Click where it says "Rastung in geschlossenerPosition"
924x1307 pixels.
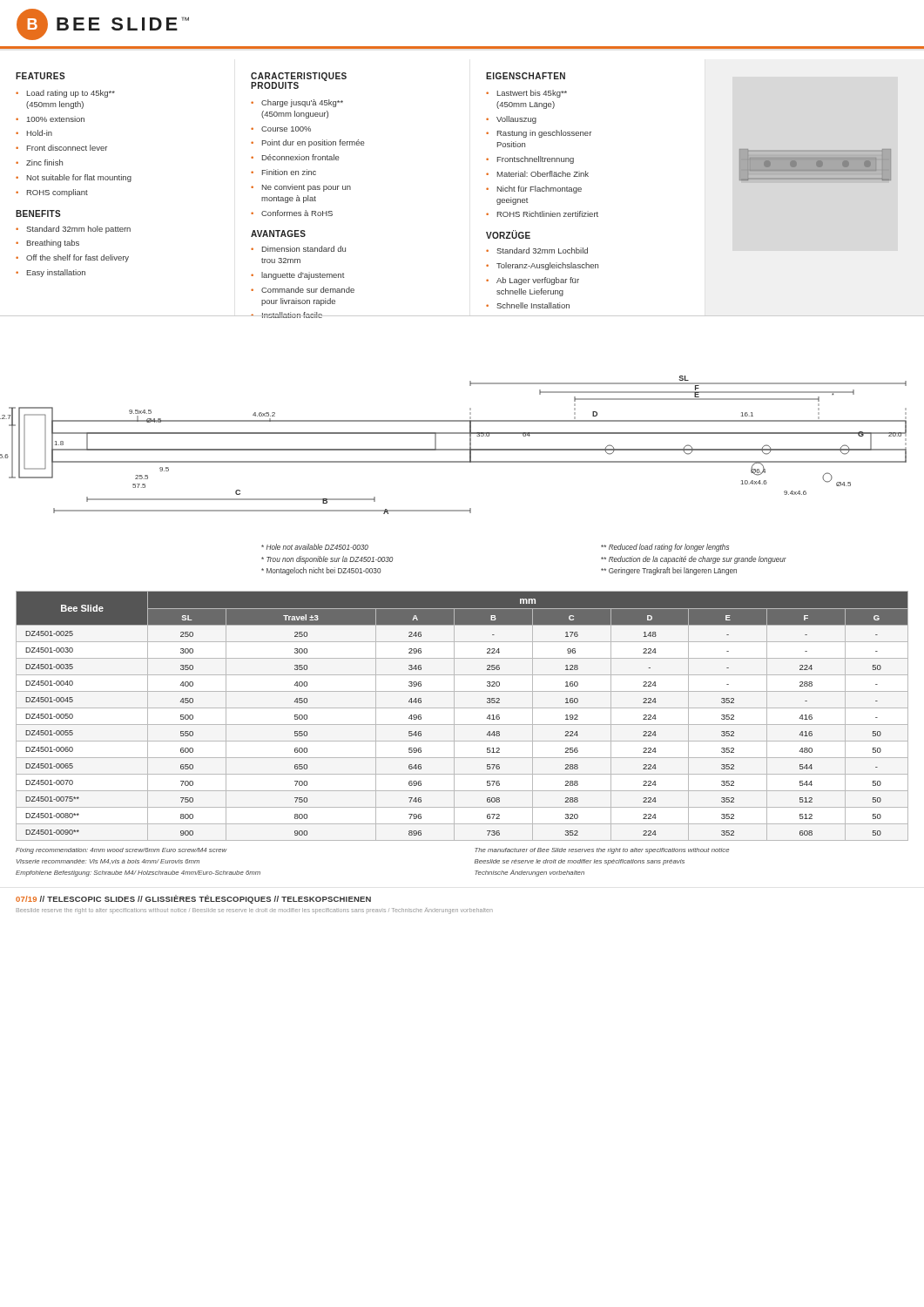pos(544,139)
